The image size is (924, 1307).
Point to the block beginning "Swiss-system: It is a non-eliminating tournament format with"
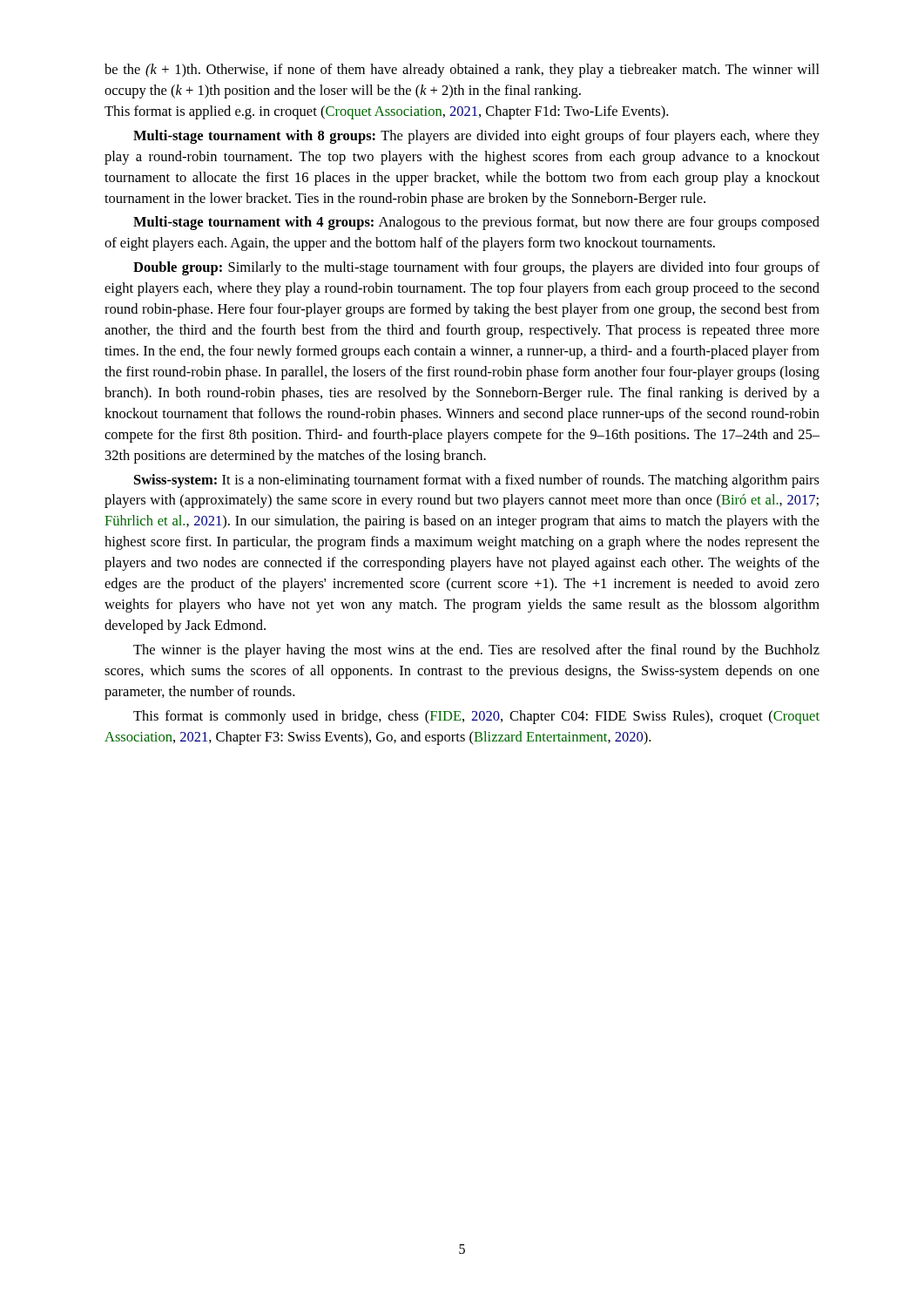pos(462,553)
